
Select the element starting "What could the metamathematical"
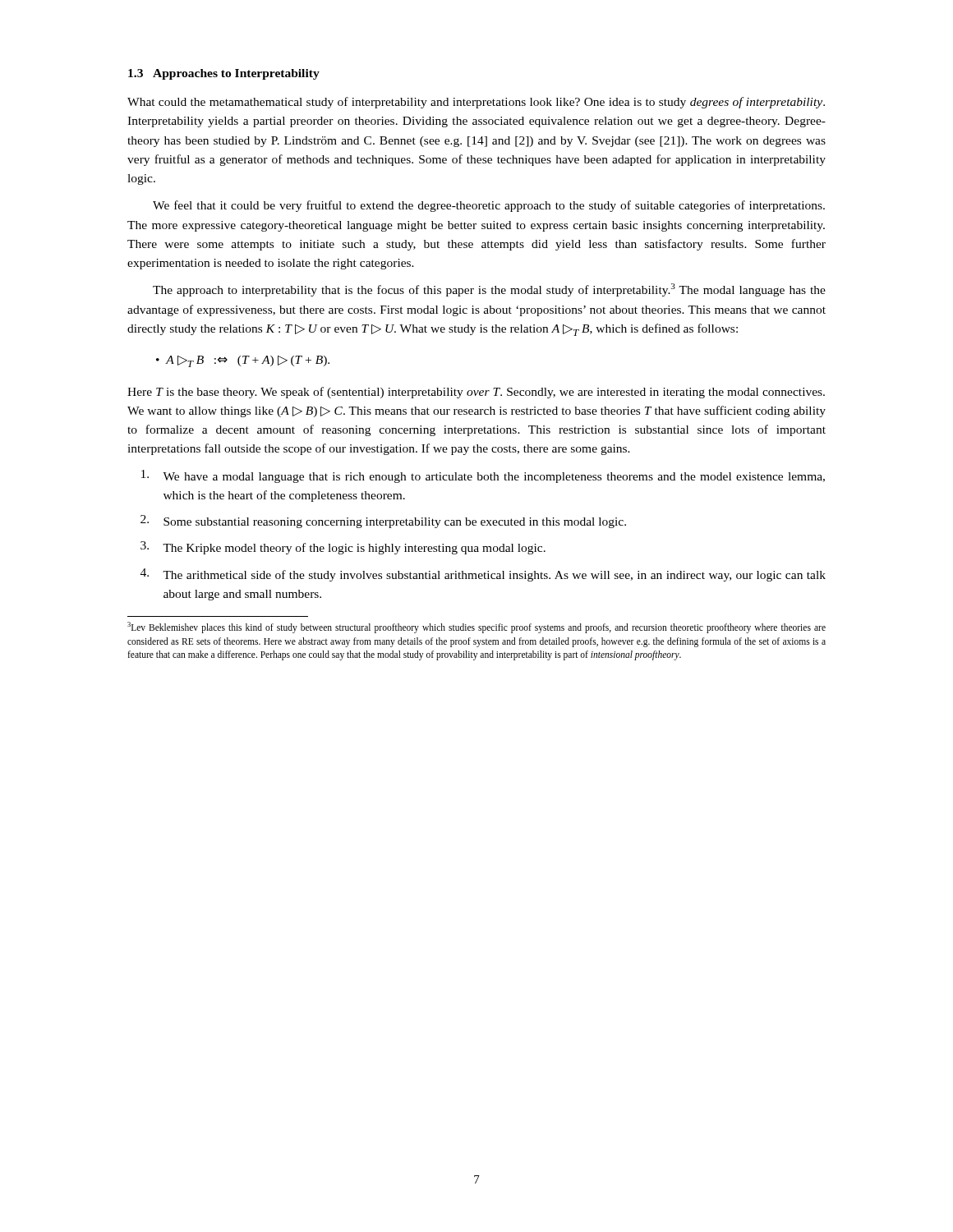point(476,140)
